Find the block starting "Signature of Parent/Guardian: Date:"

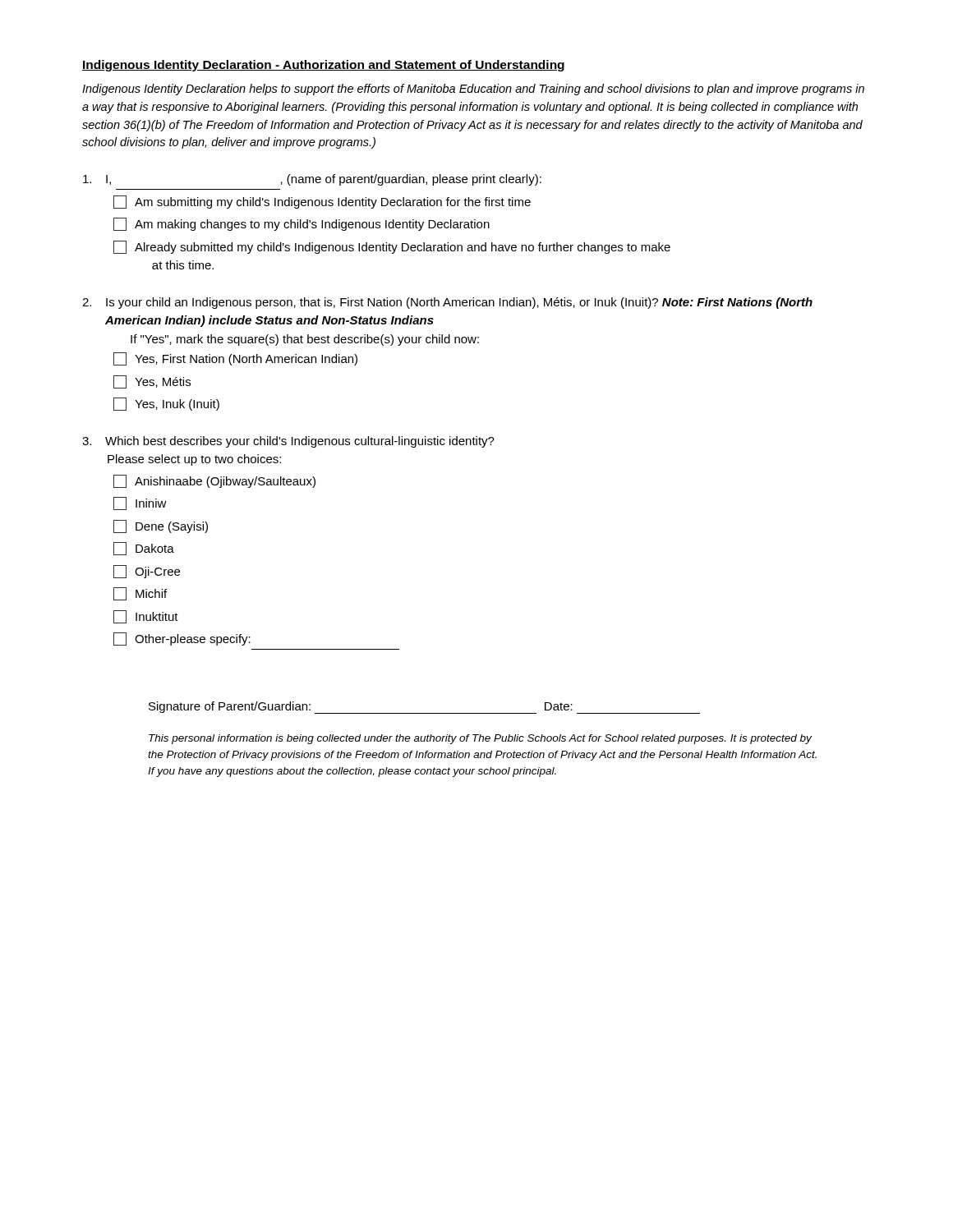tap(509, 706)
